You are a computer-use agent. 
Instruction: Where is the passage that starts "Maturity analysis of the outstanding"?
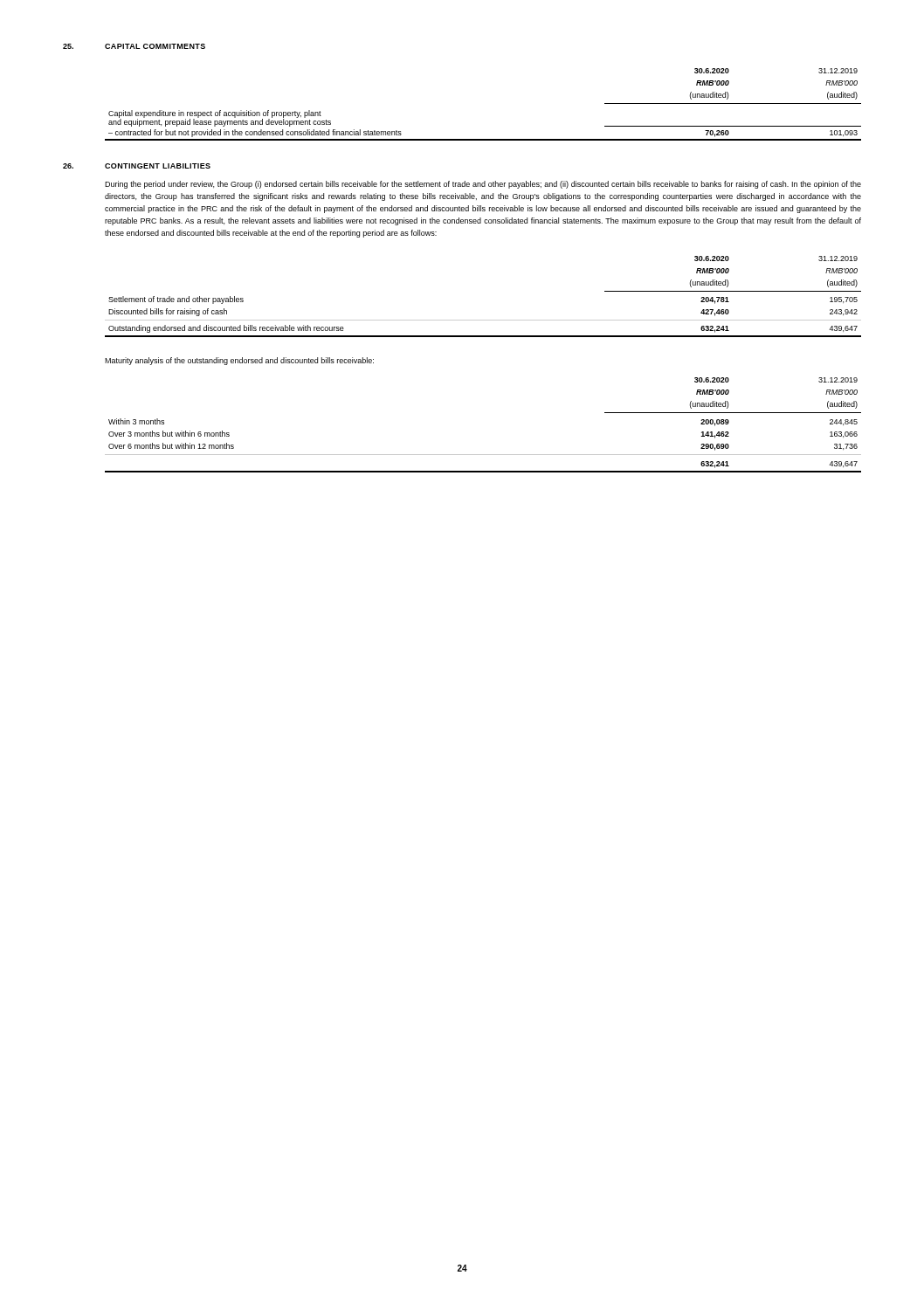240,361
